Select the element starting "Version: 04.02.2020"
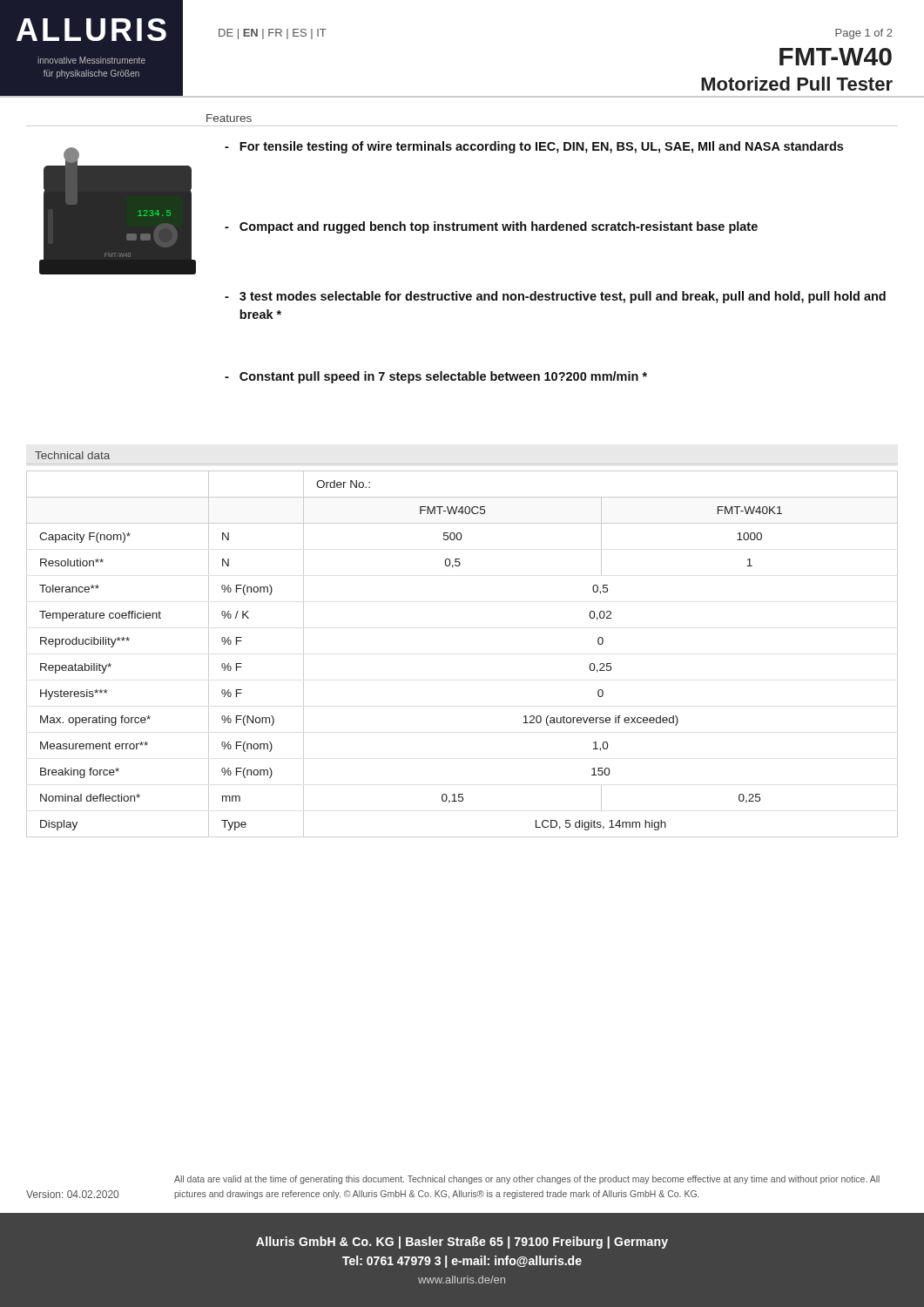The height and width of the screenshot is (1307, 924). (x=73, y=1195)
